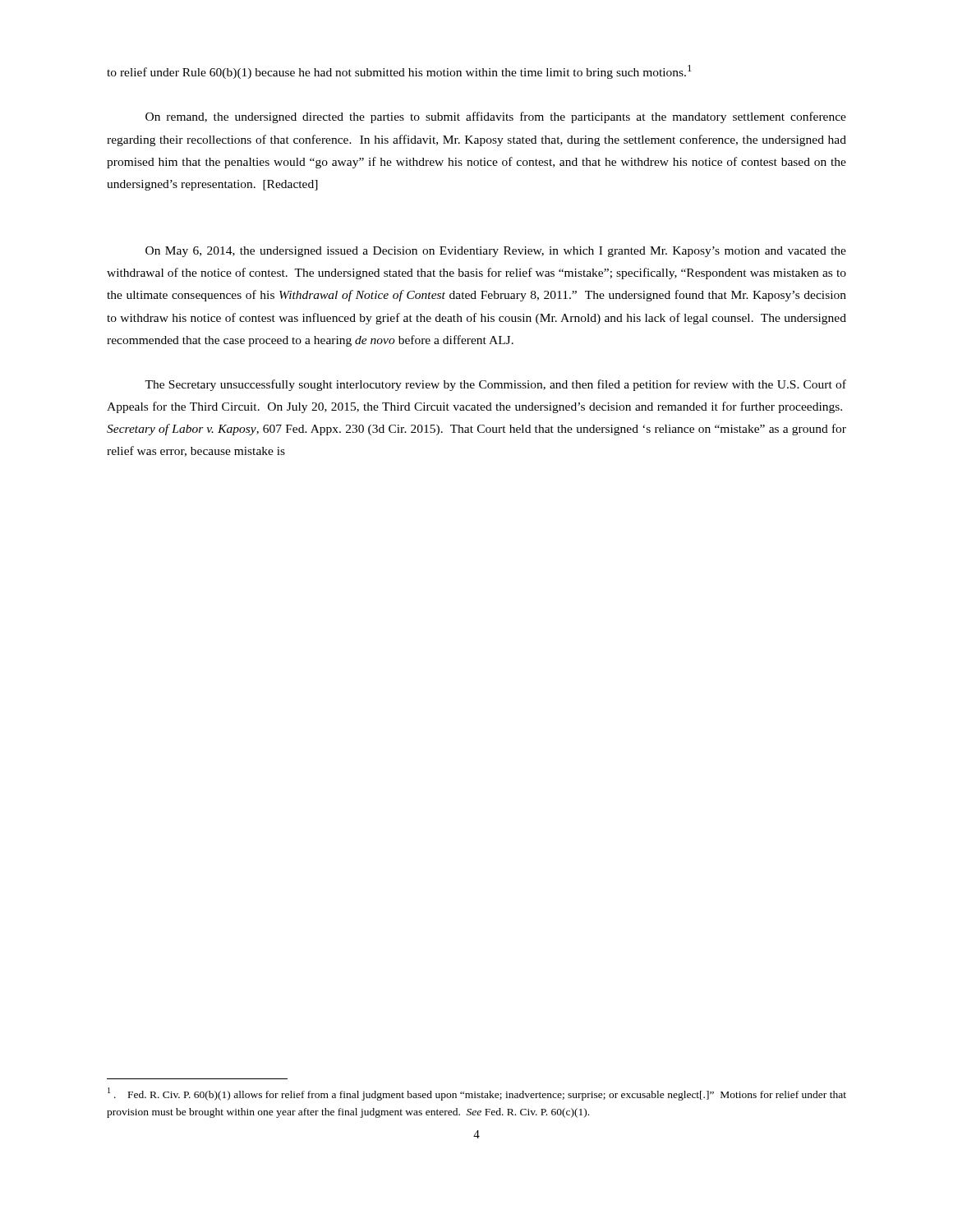Click on the passage starting "On May 6, 2014, the undersigned"
The width and height of the screenshot is (953, 1232).
476,295
